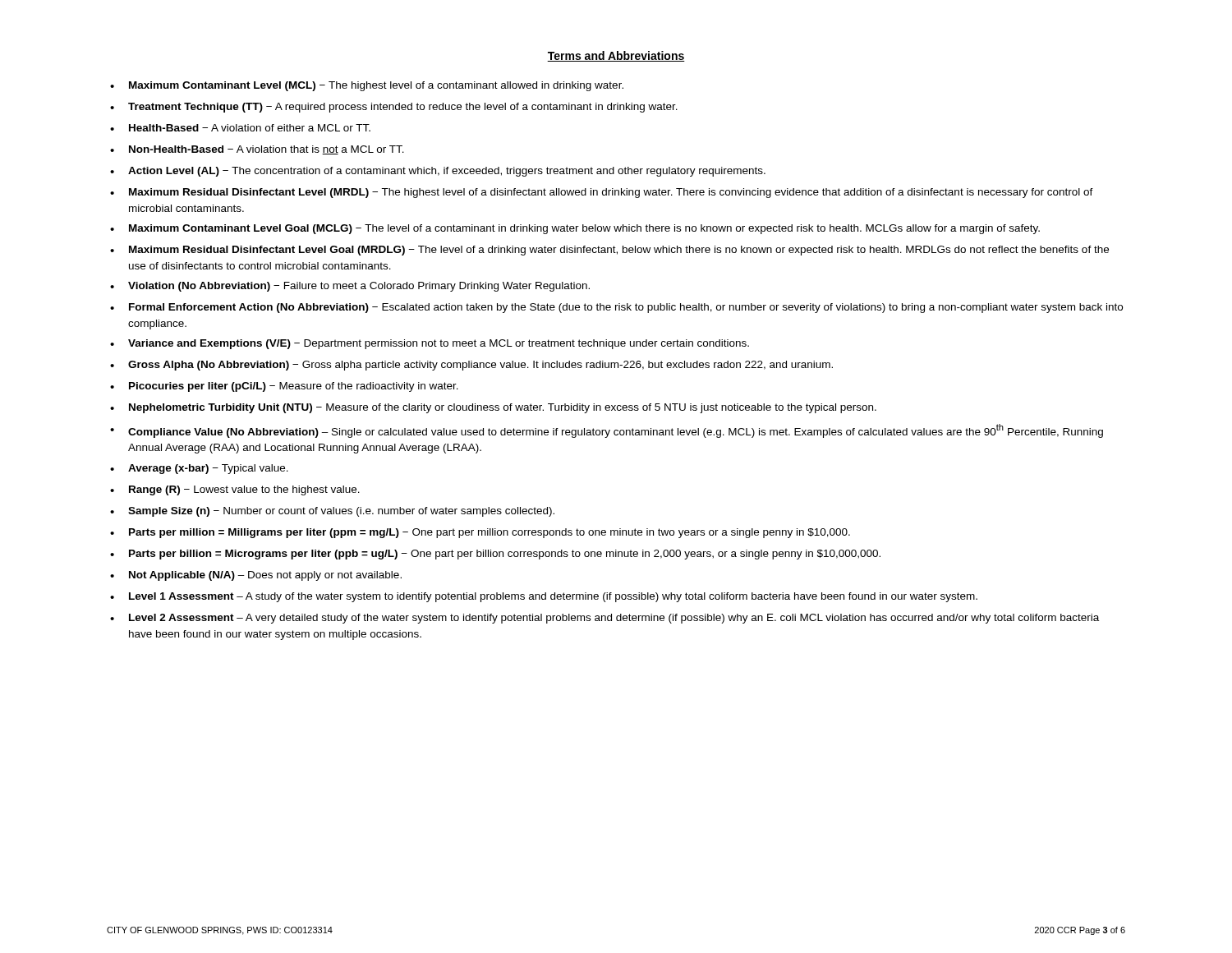This screenshot has height=953, width=1232.
Task: Point to the region starting "Action Level (AL) − The concentration of a"
Action: [627, 171]
